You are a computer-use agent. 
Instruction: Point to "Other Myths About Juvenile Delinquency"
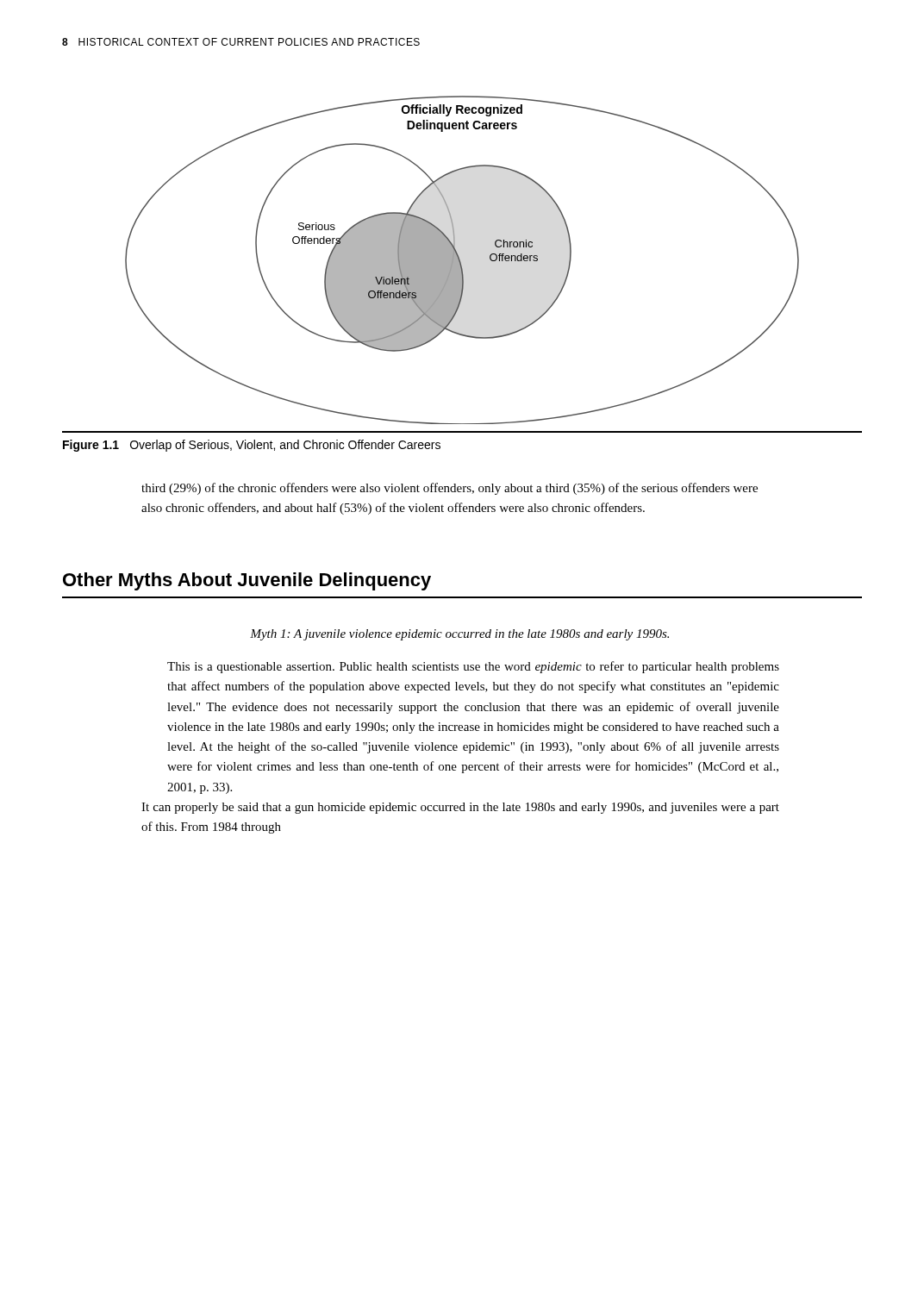pyautogui.click(x=247, y=580)
